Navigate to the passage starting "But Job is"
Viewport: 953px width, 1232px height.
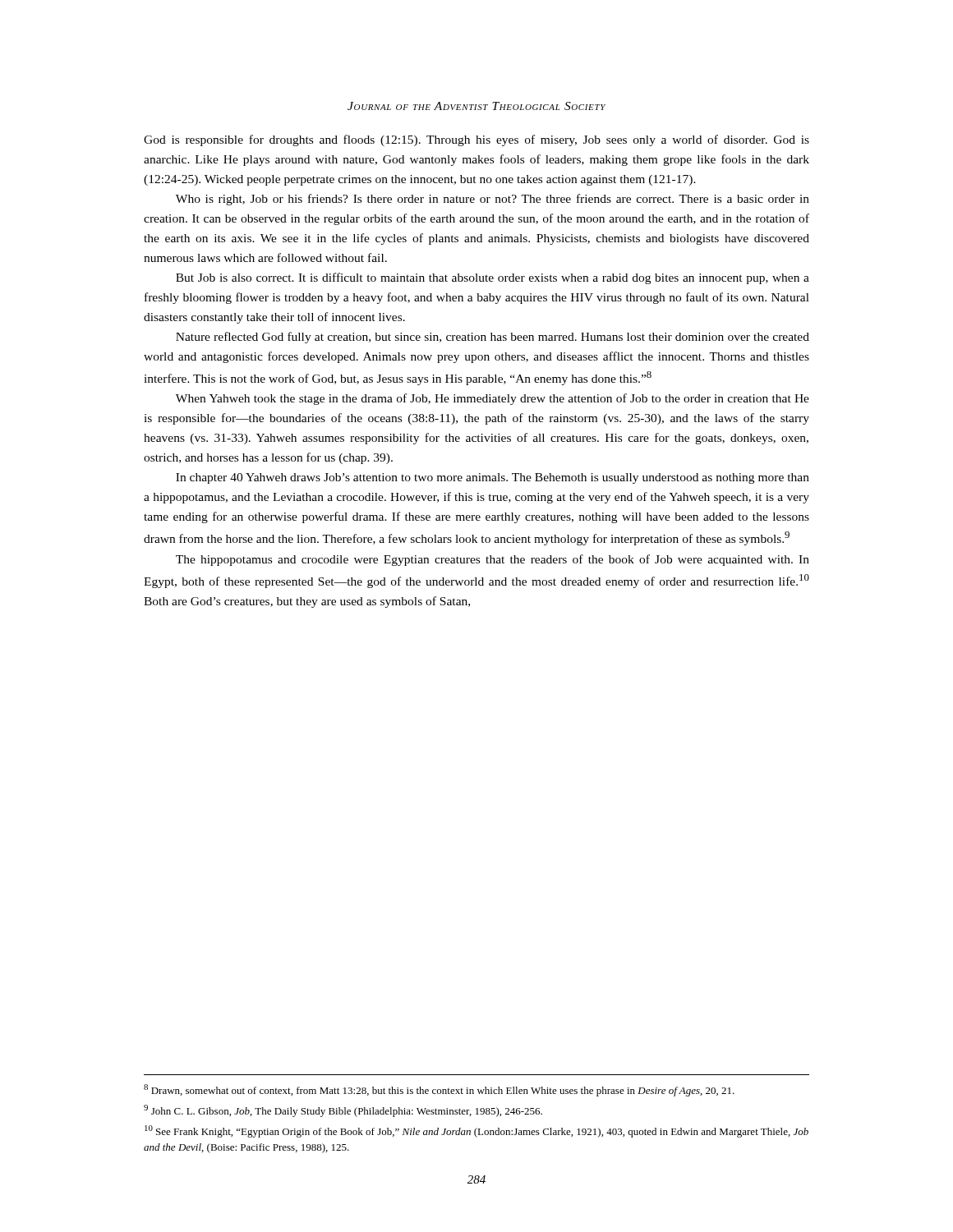(x=476, y=297)
